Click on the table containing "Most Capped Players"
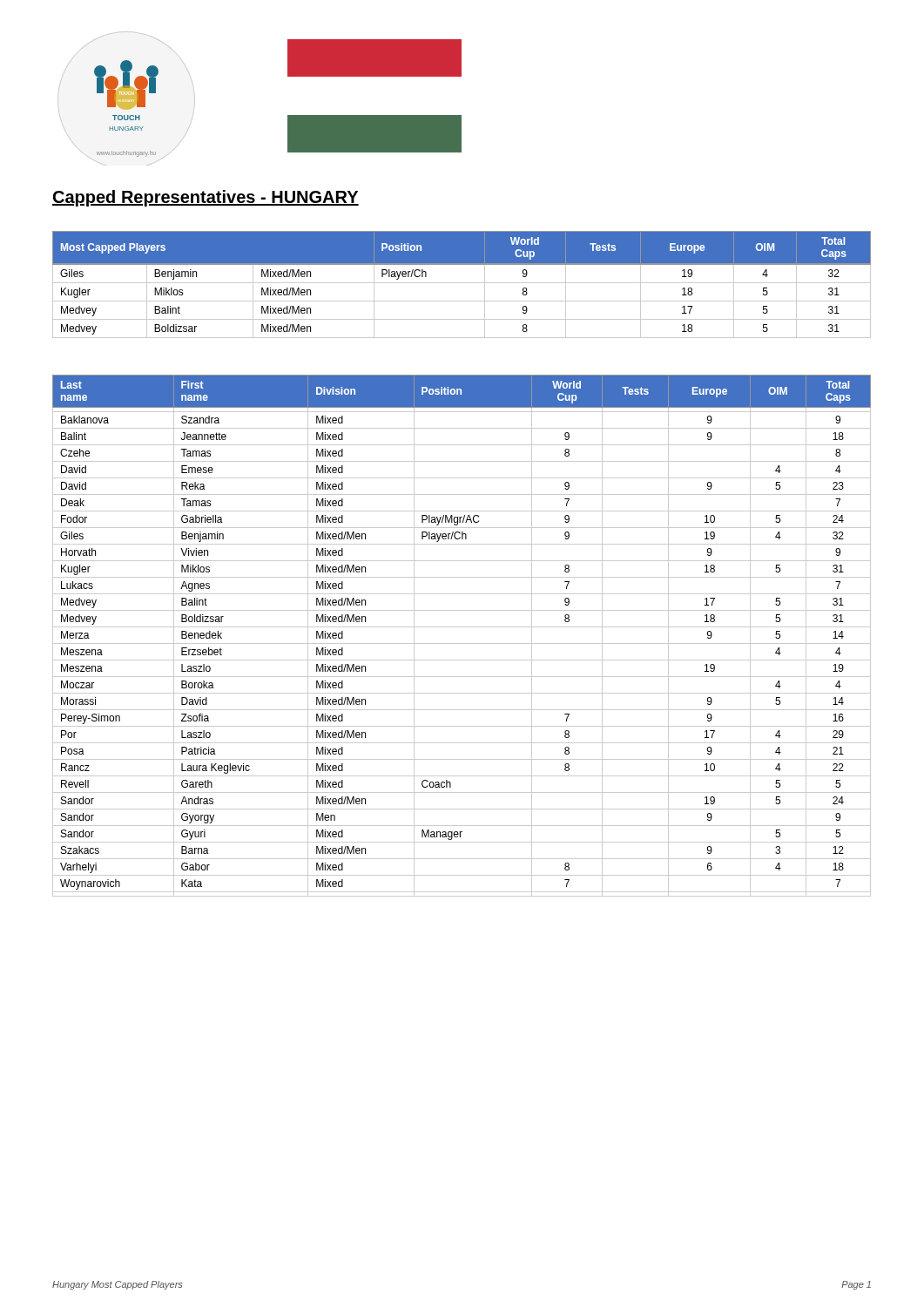 coord(462,285)
